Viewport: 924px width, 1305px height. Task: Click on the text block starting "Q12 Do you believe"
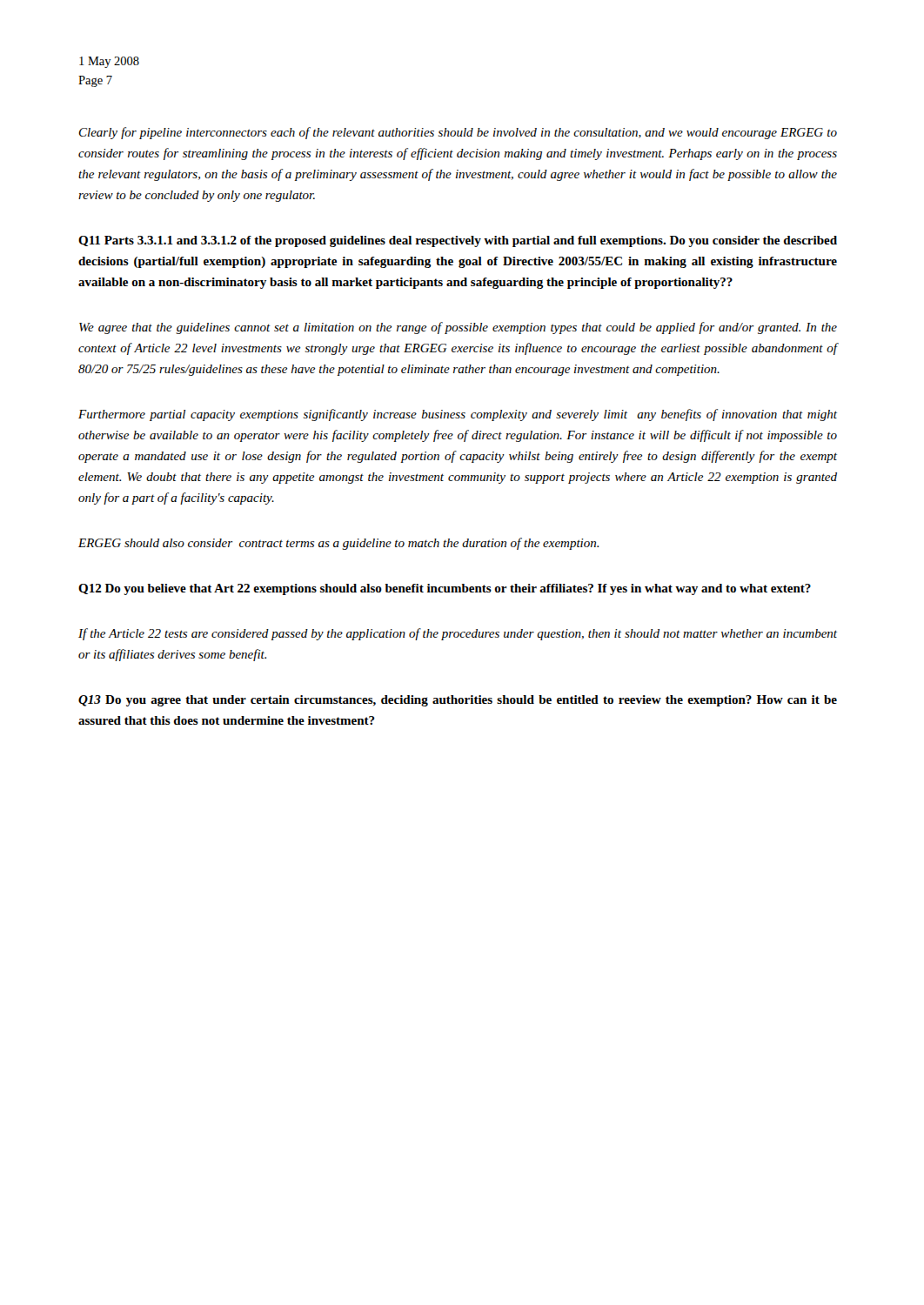445,588
